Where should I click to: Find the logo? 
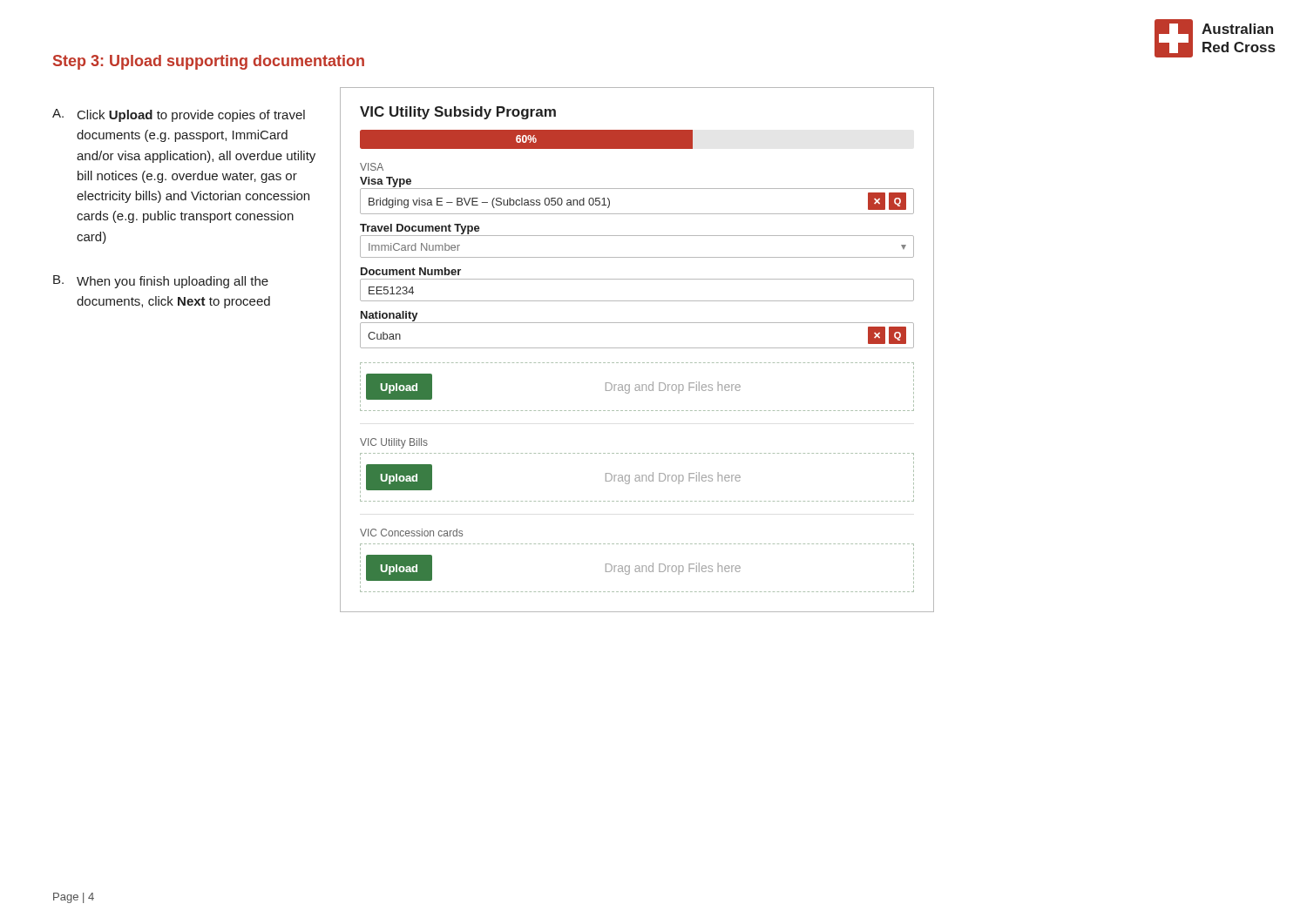pyautogui.click(x=1215, y=38)
